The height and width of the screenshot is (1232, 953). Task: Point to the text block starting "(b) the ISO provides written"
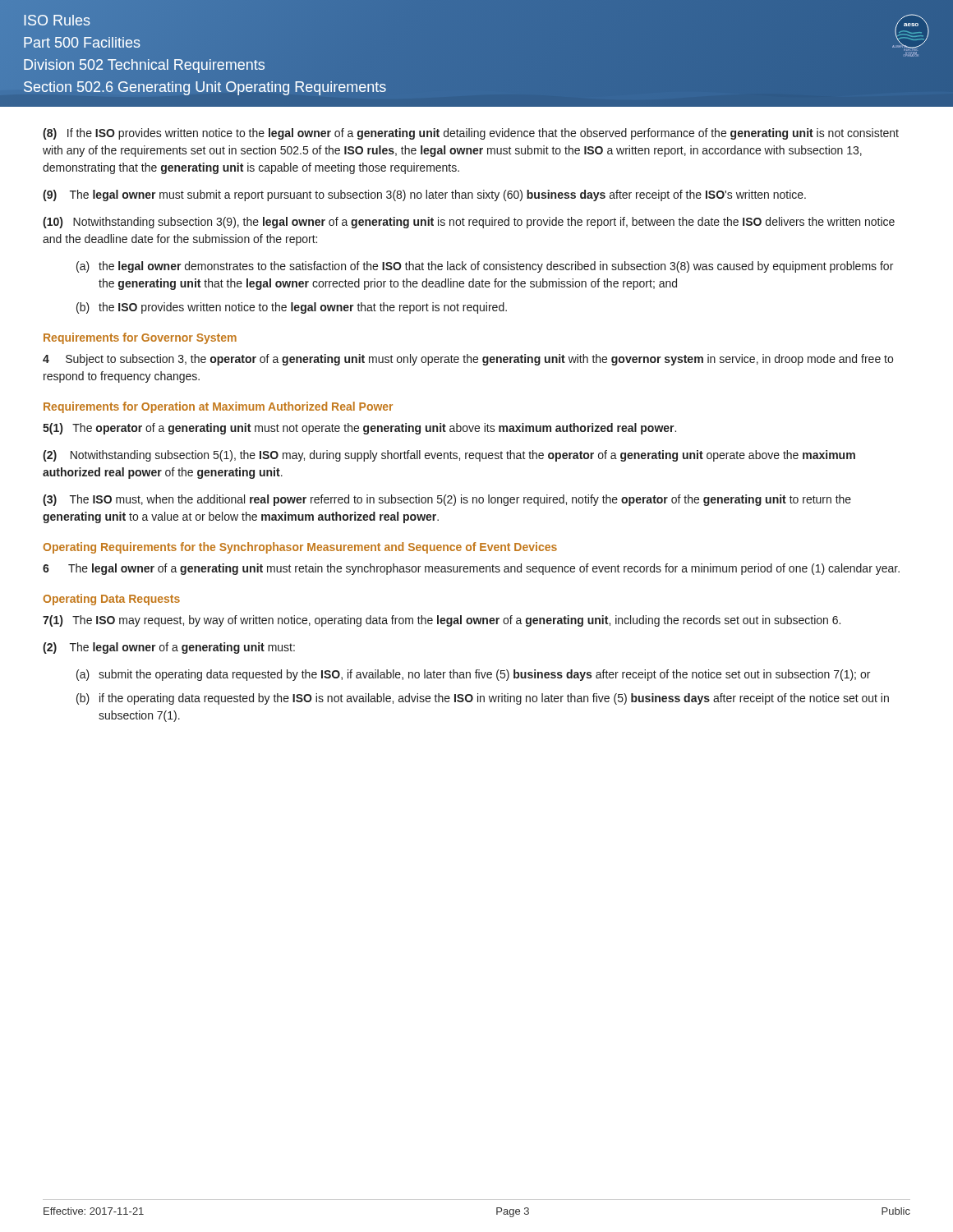coord(493,308)
